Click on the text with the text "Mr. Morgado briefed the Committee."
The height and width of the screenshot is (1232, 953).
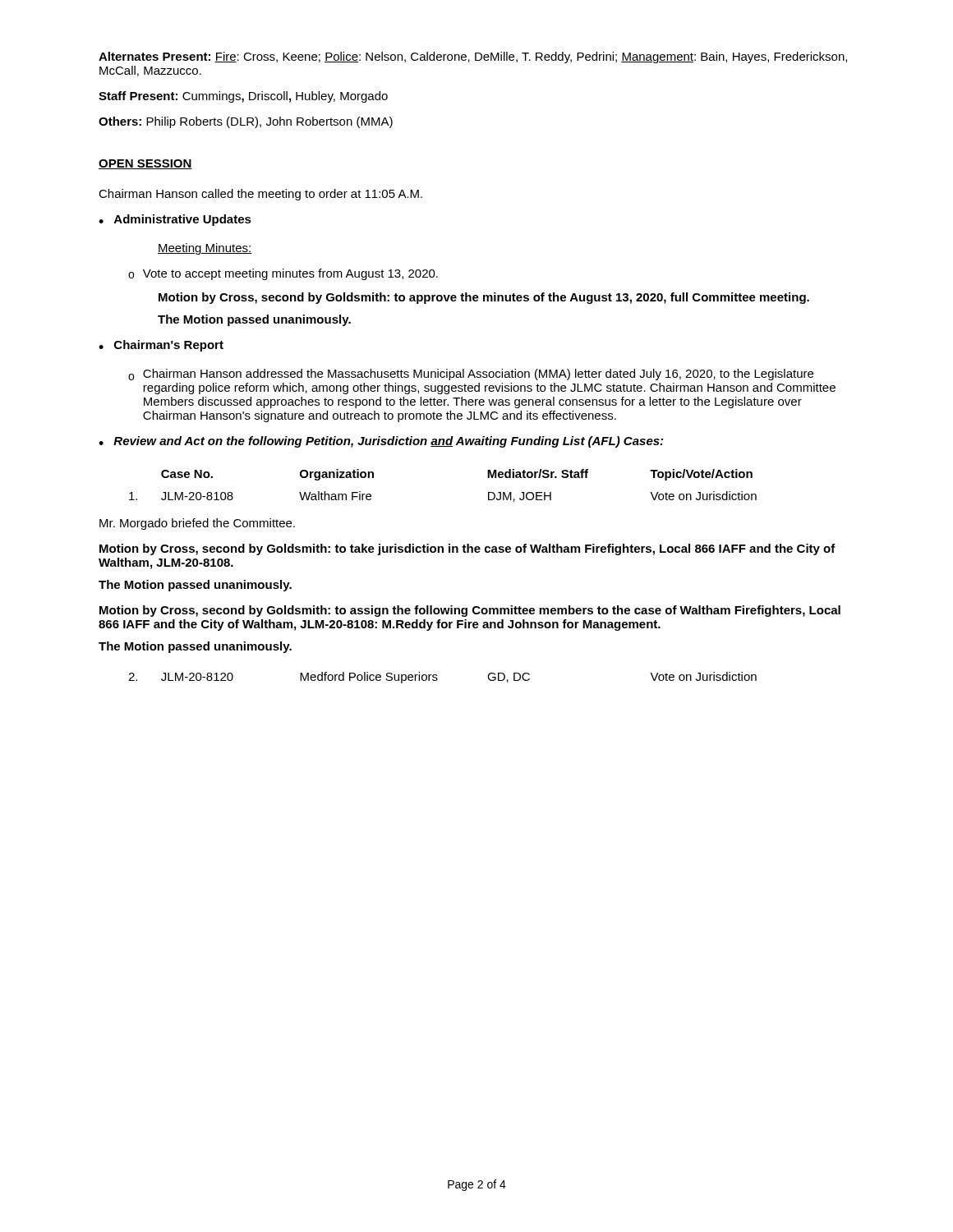pos(197,522)
